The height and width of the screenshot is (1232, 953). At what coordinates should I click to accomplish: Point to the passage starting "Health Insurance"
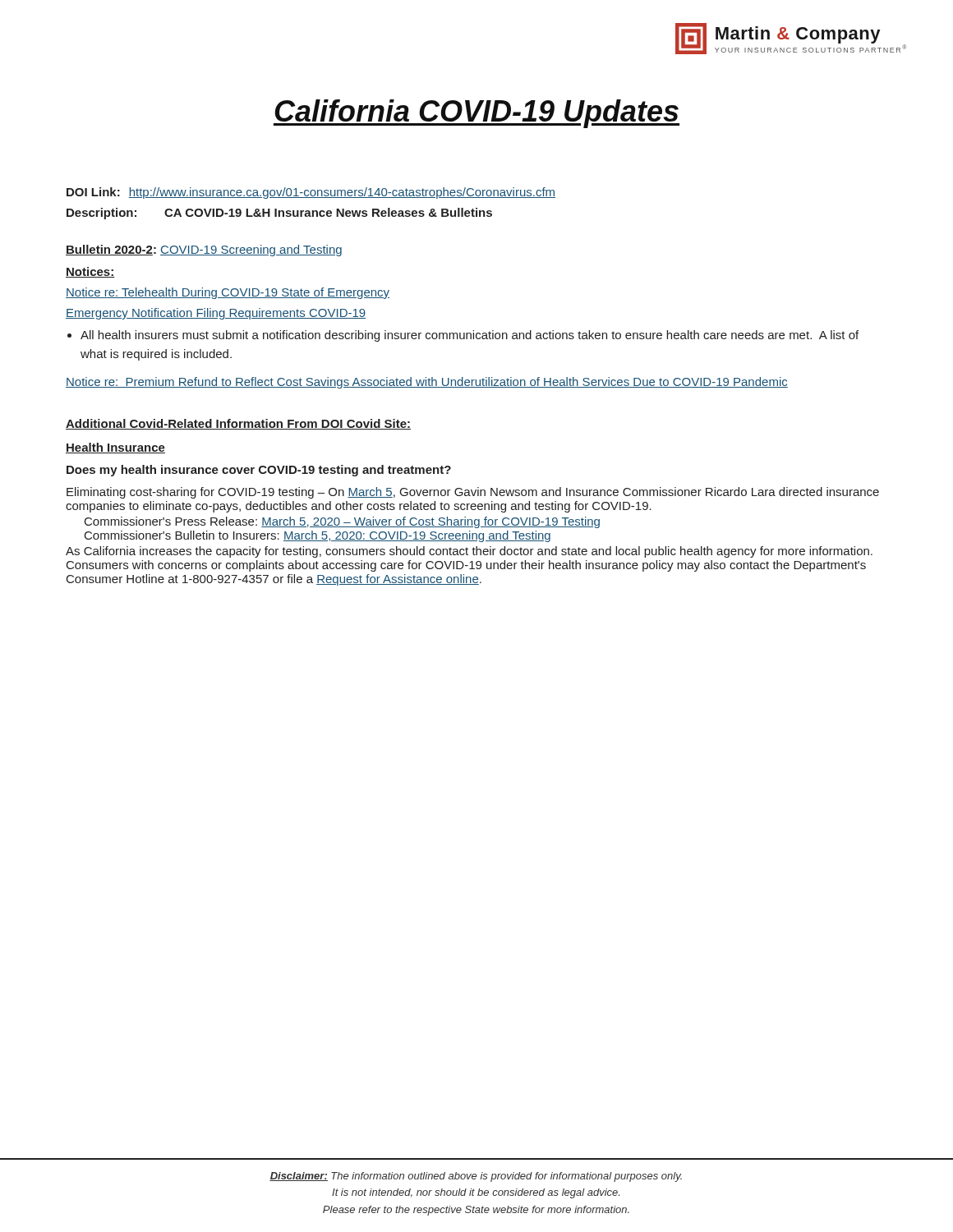pos(115,447)
